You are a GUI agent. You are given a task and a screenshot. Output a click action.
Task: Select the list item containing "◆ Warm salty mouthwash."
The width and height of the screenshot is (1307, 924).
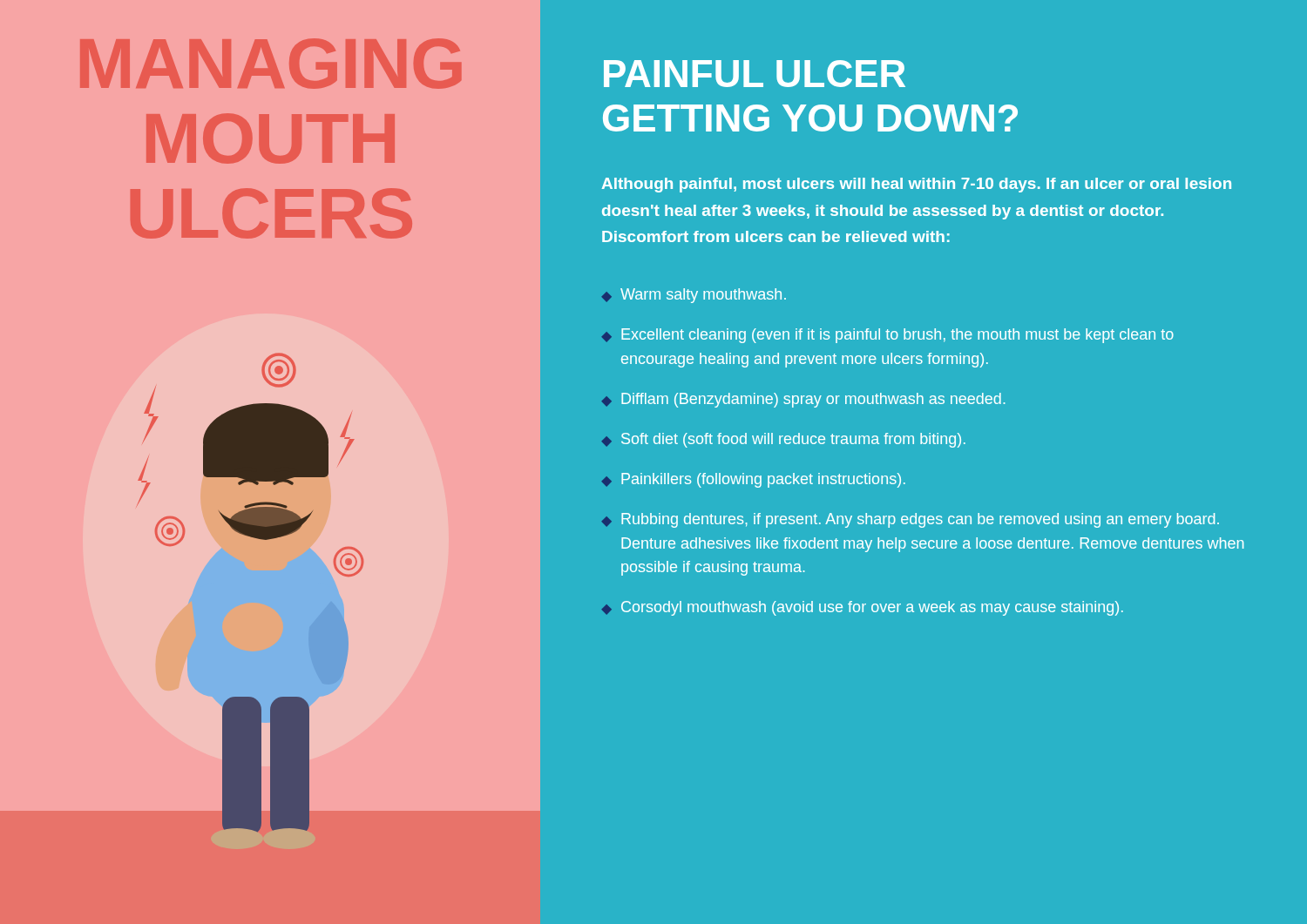694,296
